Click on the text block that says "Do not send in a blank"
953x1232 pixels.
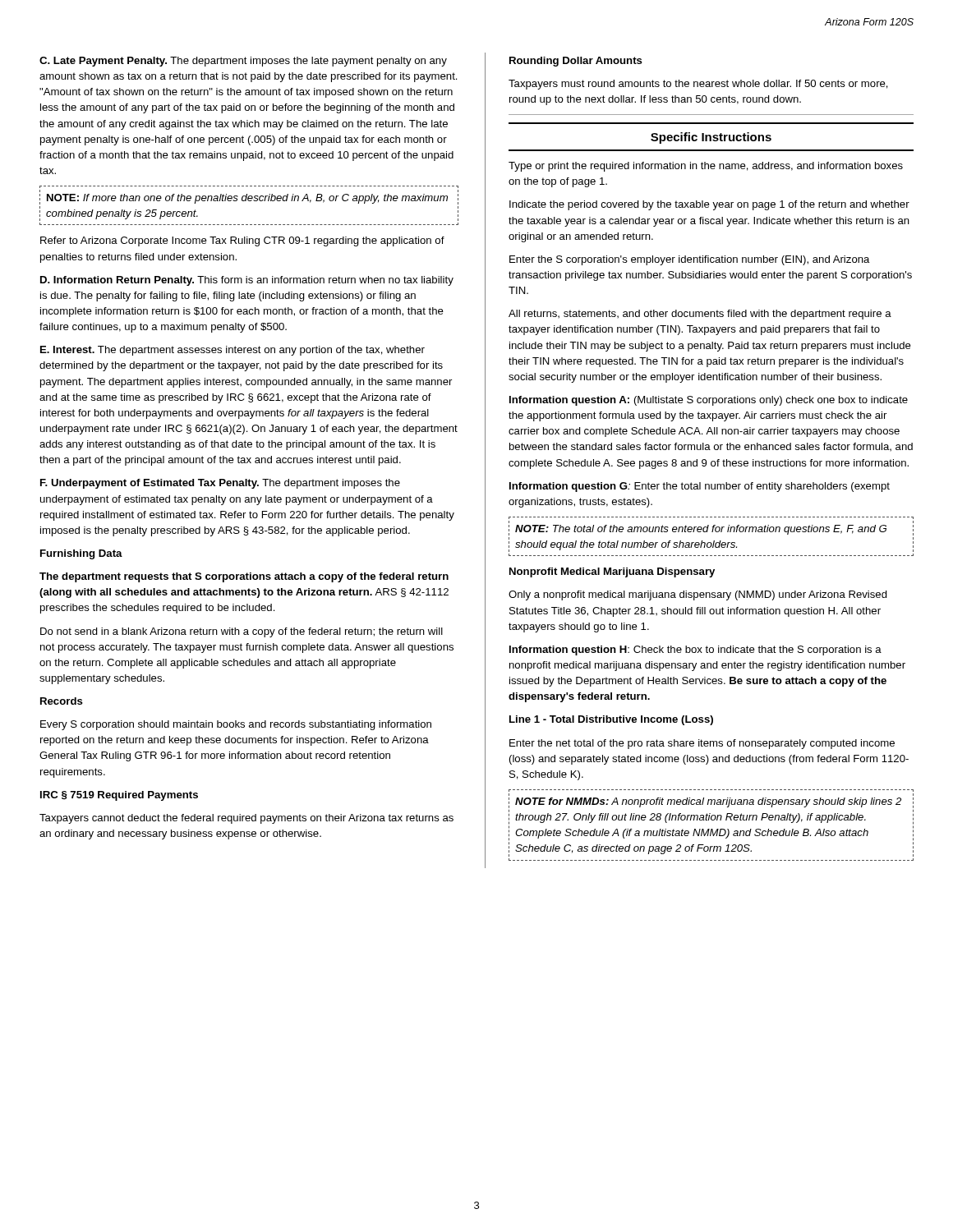pyautogui.click(x=249, y=654)
